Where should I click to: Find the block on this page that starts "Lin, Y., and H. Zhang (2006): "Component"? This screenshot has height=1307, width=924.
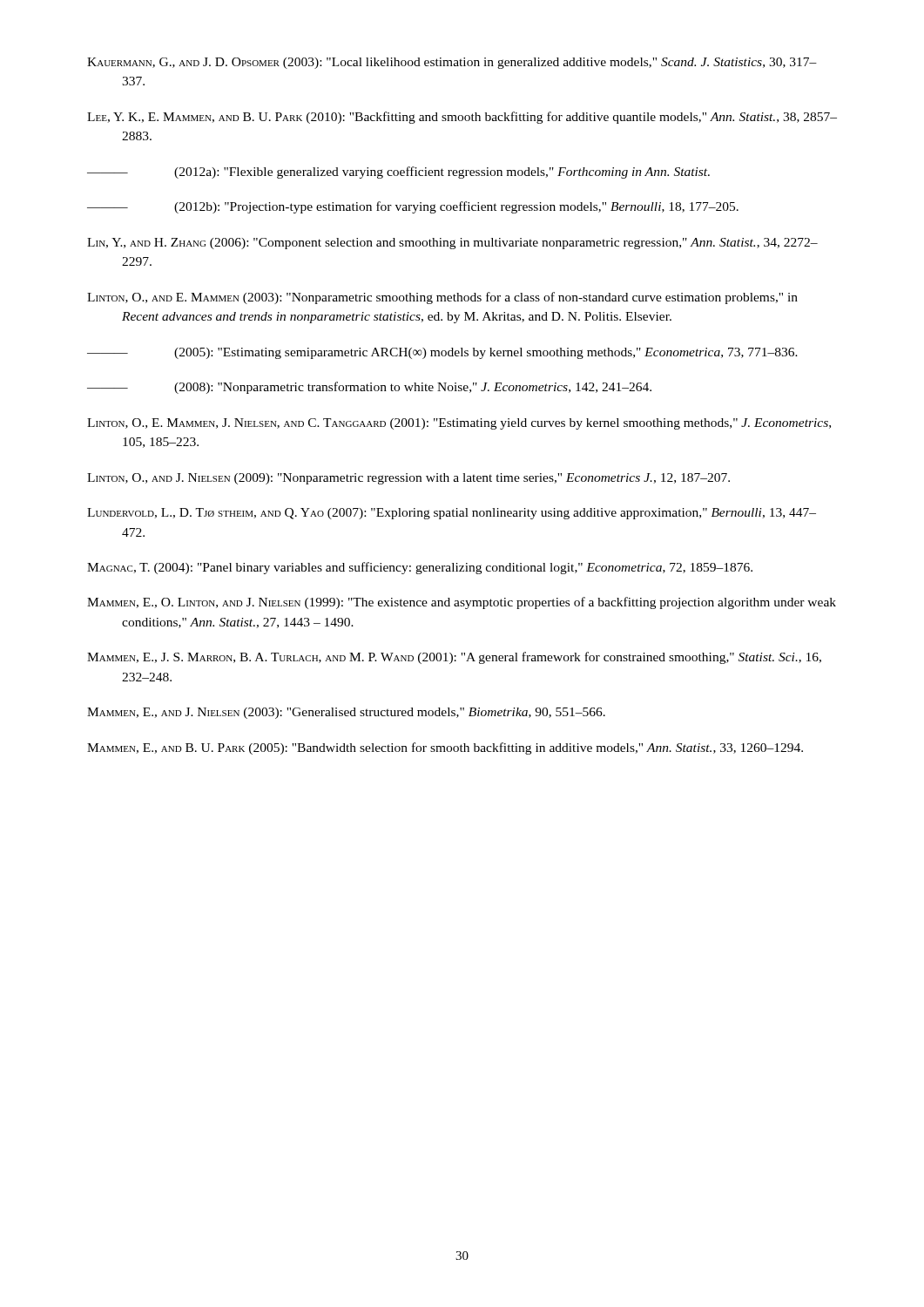[452, 251]
